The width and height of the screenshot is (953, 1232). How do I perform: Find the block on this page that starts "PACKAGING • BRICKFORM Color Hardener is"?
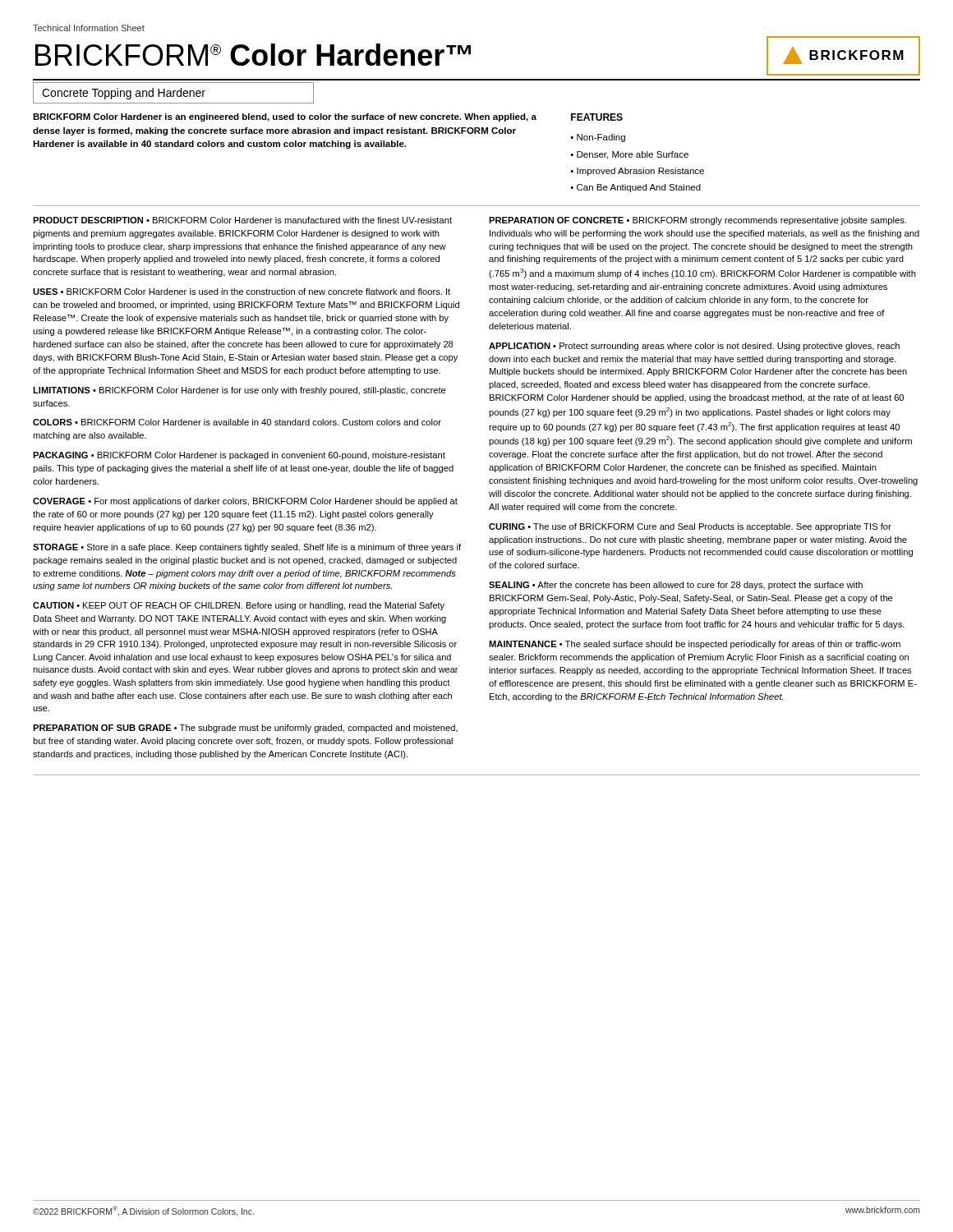pyautogui.click(x=249, y=469)
